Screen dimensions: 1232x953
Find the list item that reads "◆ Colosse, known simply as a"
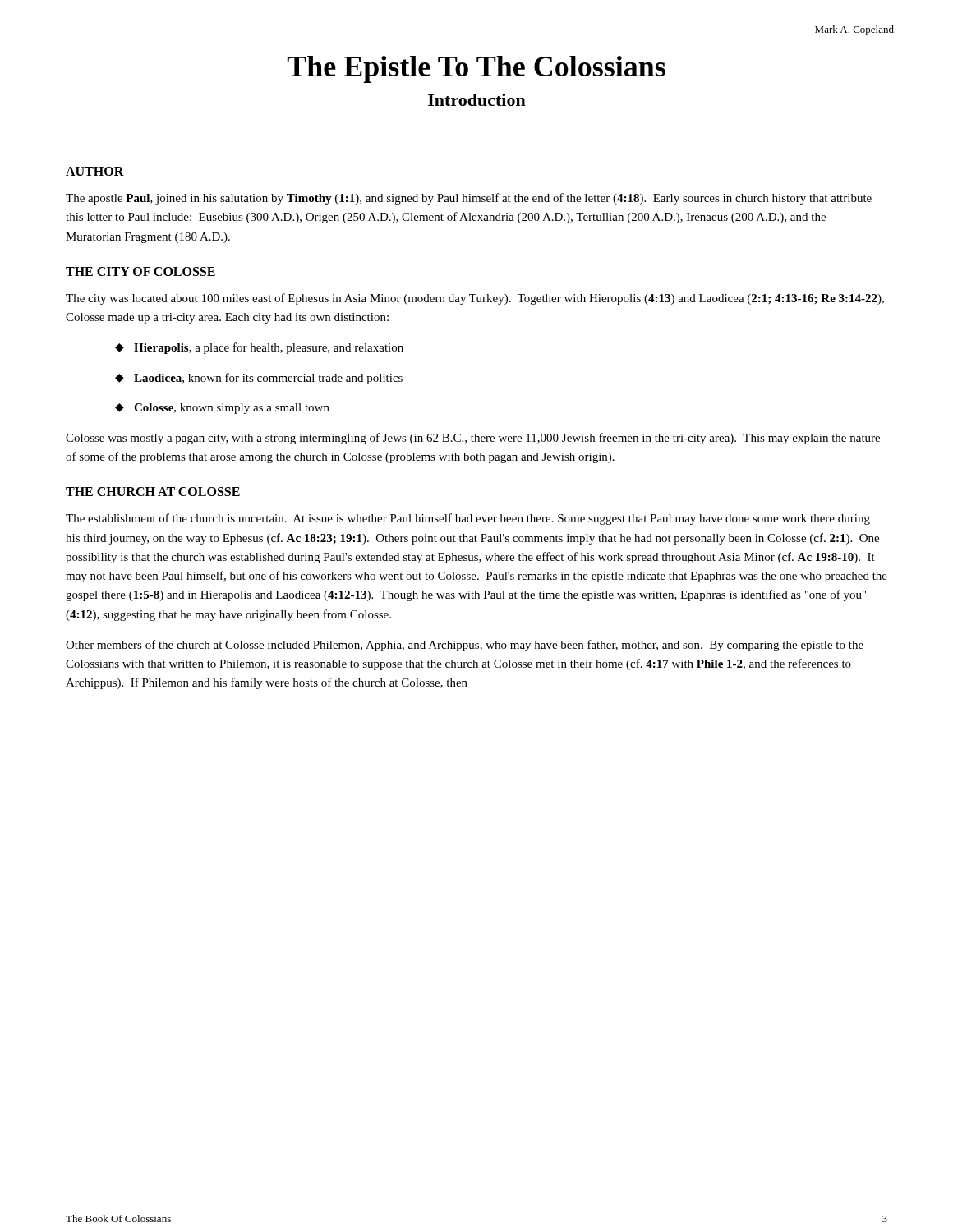[x=222, y=408]
